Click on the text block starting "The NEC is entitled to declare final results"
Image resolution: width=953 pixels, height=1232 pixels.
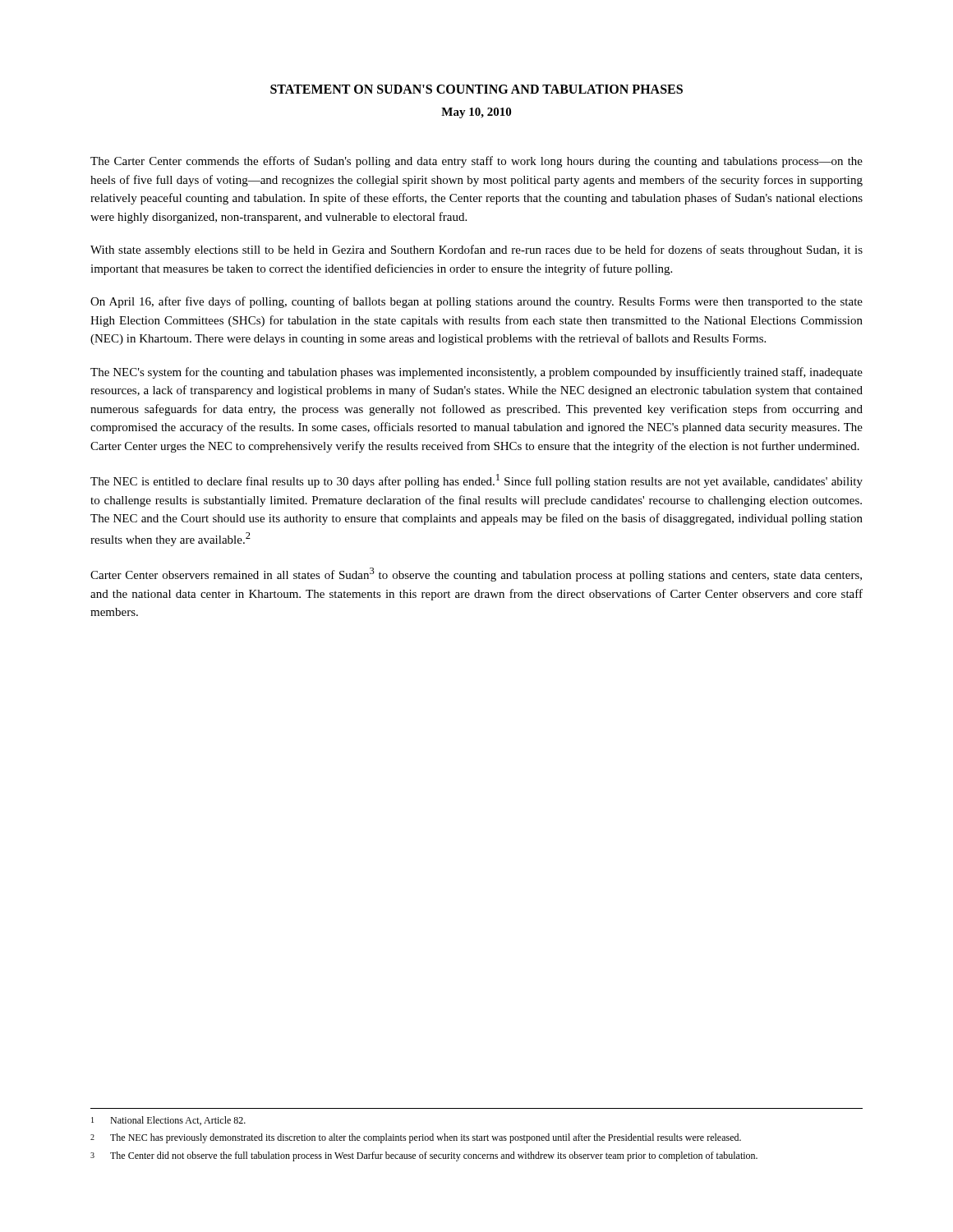point(476,509)
